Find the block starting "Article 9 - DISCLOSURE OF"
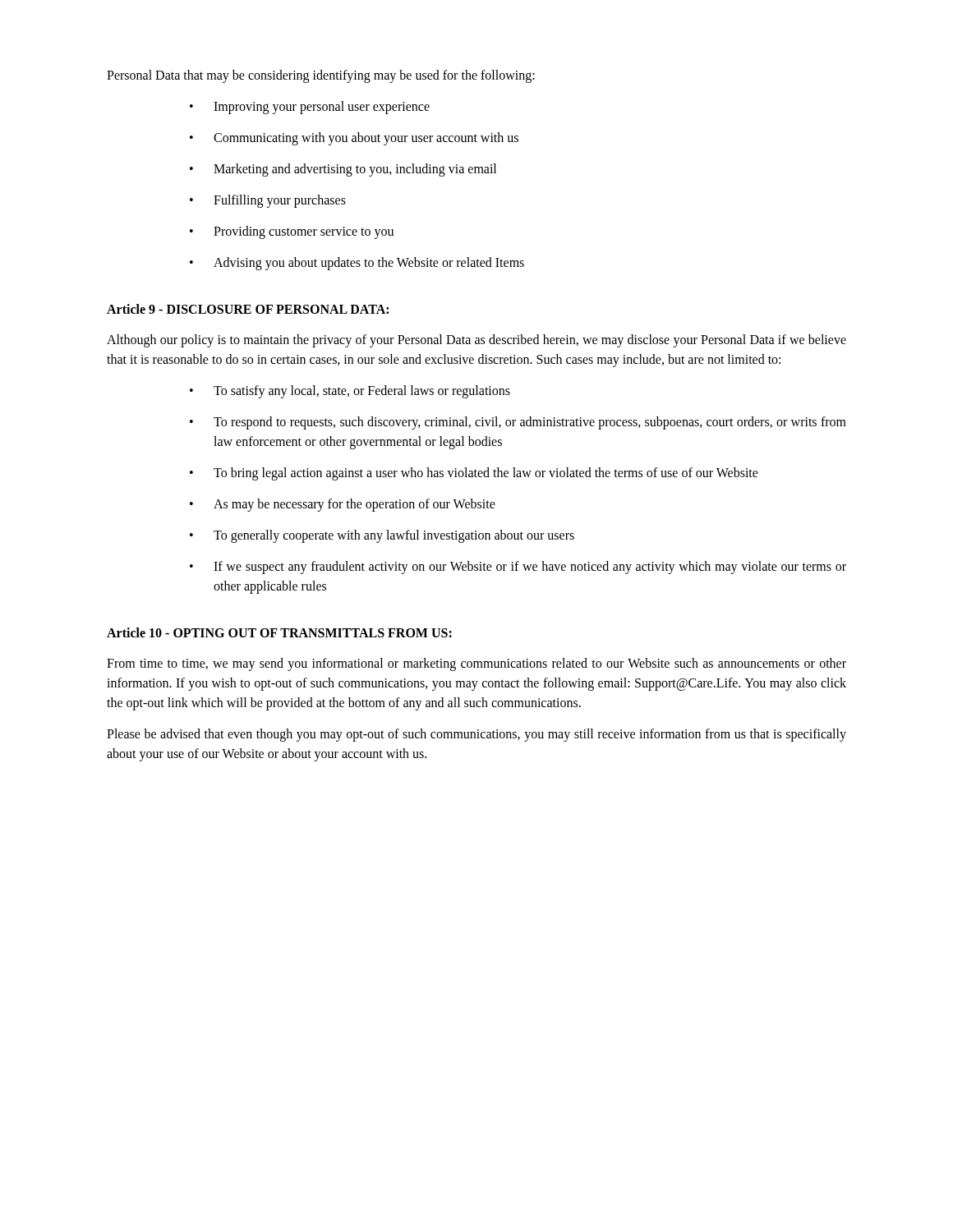This screenshot has height=1232, width=953. pyautogui.click(x=248, y=309)
